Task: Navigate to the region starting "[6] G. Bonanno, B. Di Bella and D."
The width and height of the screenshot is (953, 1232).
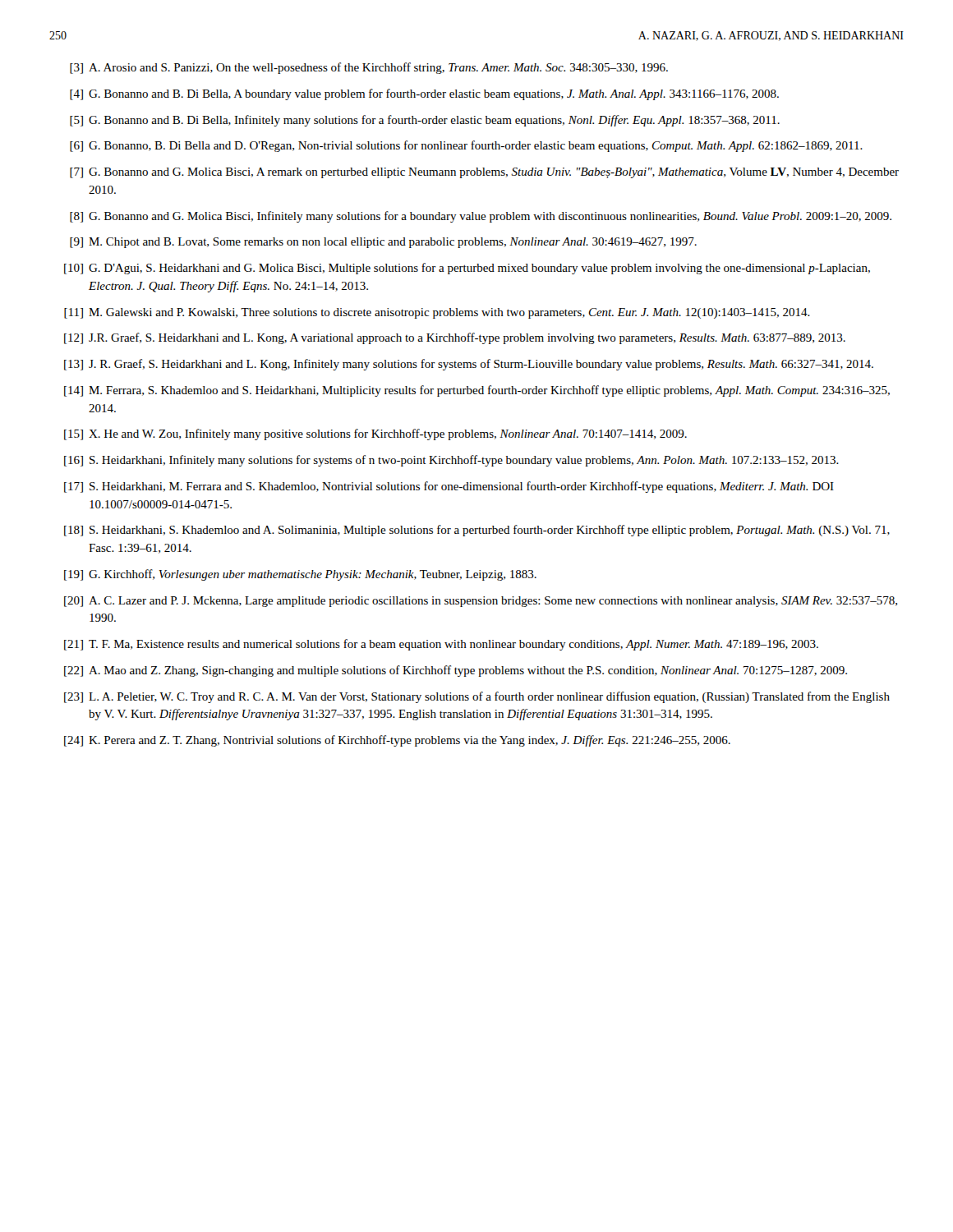Action: [x=476, y=146]
